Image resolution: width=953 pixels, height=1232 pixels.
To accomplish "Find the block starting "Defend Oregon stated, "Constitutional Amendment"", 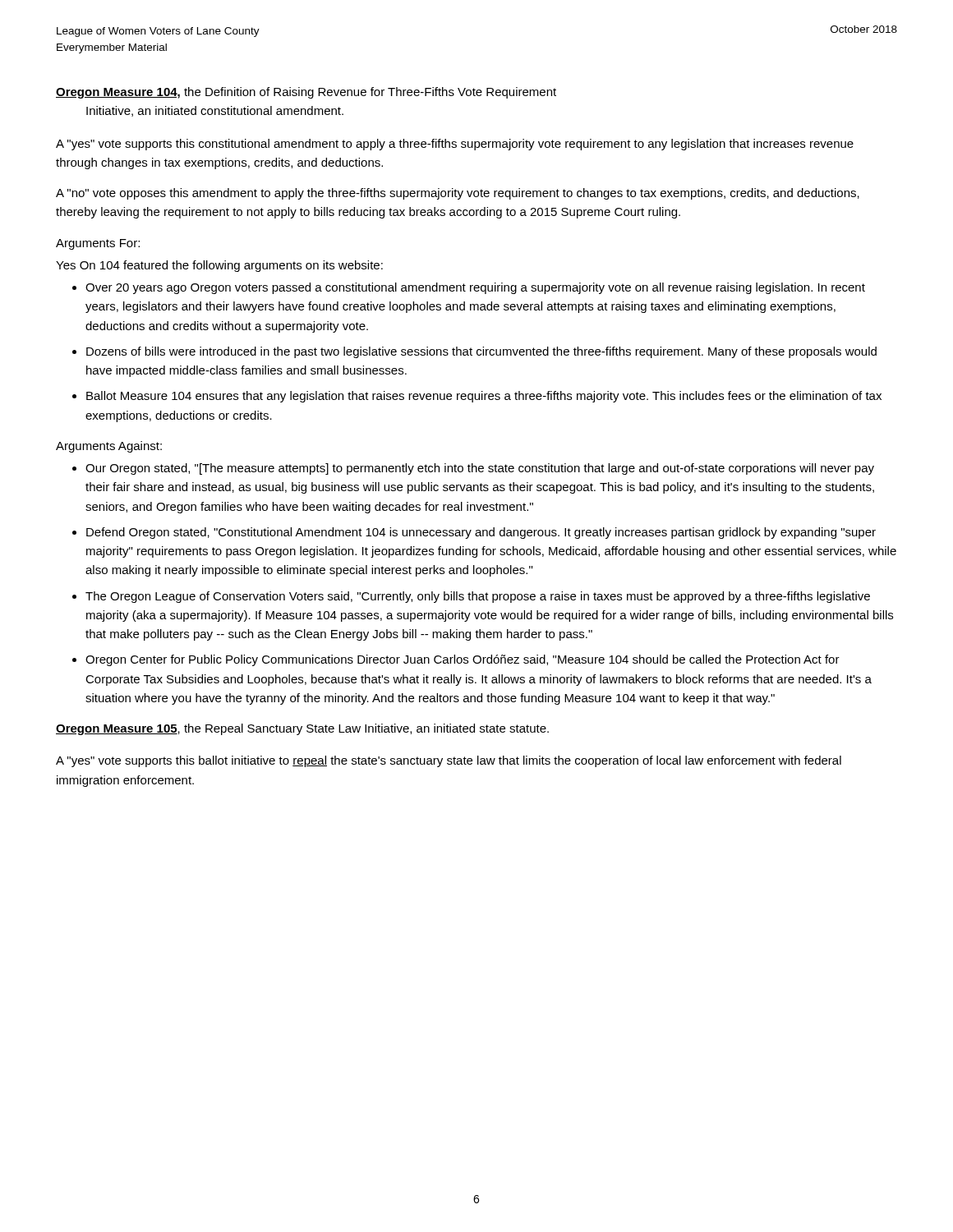I will coord(491,551).
